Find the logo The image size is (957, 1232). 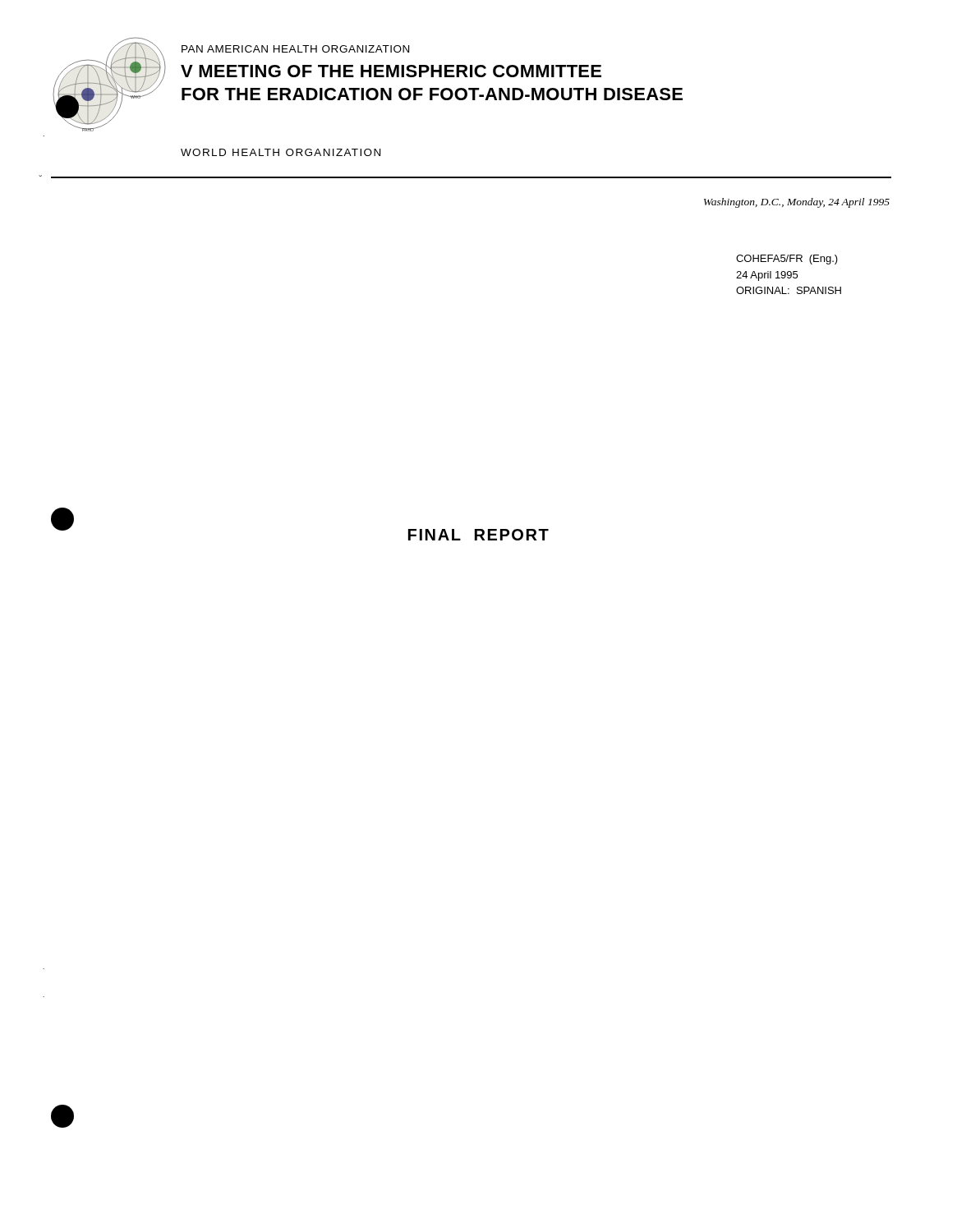110,82
